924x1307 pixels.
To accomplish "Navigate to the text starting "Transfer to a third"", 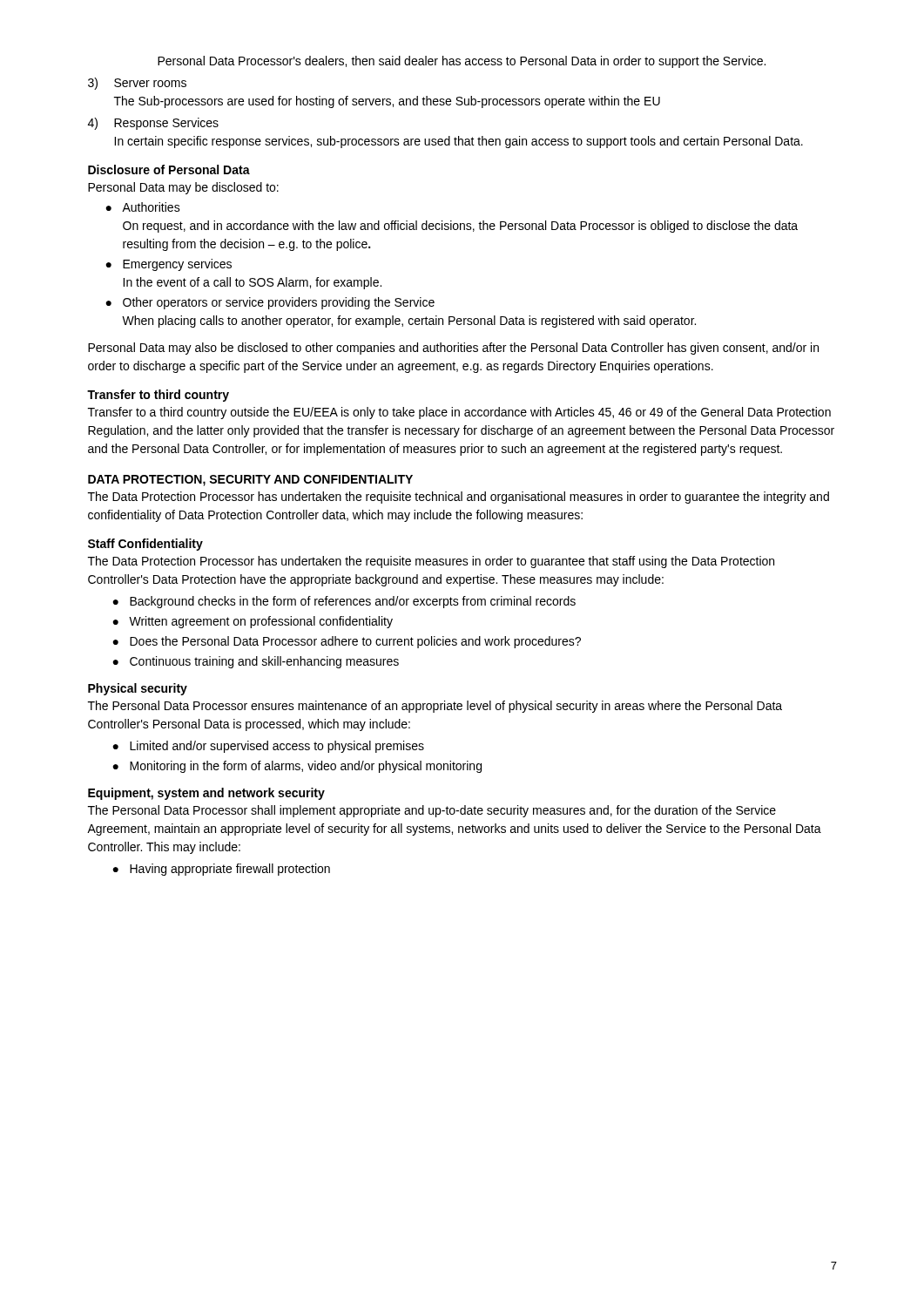I will click(x=461, y=430).
